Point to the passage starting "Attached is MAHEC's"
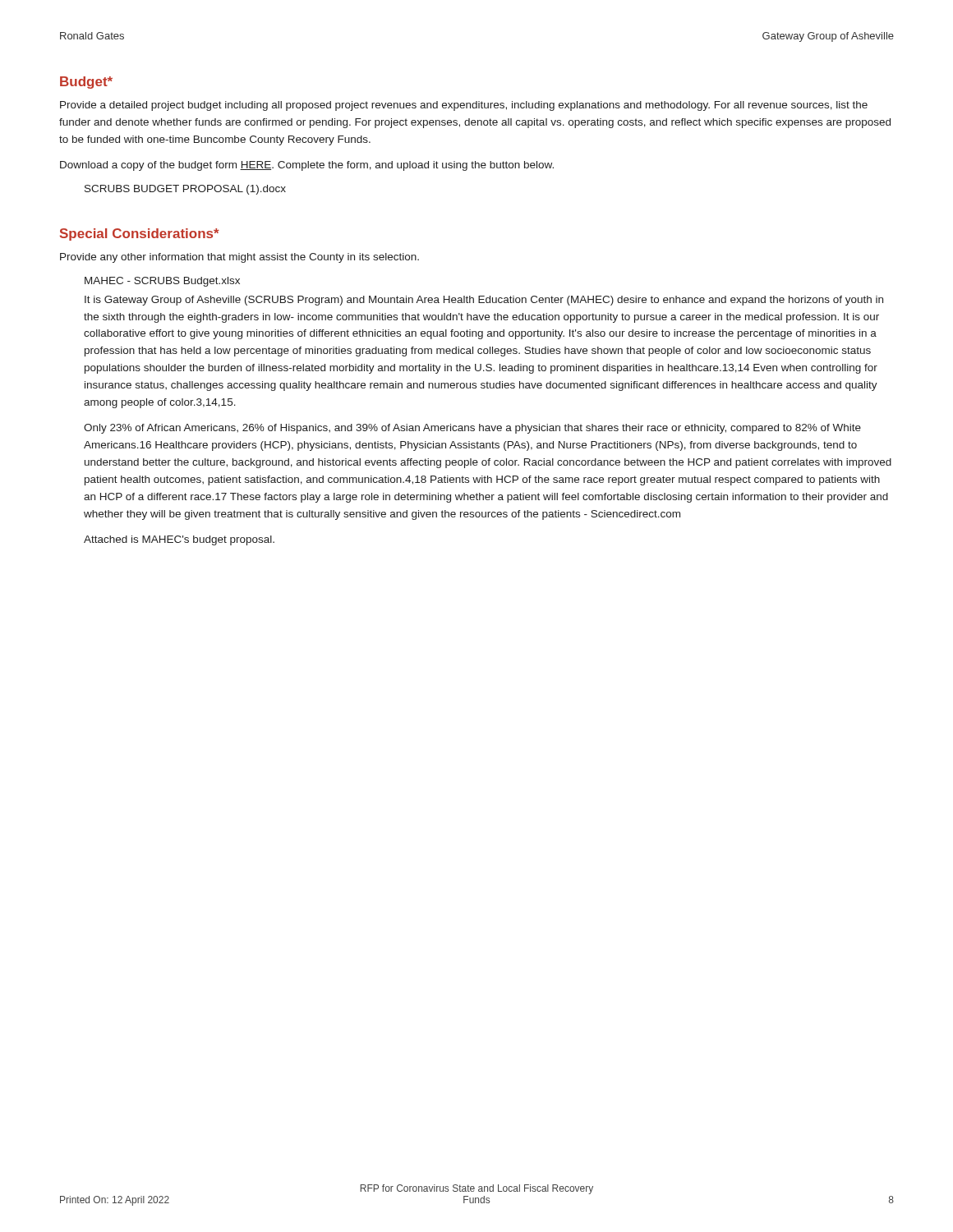The width and height of the screenshot is (953, 1232). pyautogui.click(x=179, y=539)
